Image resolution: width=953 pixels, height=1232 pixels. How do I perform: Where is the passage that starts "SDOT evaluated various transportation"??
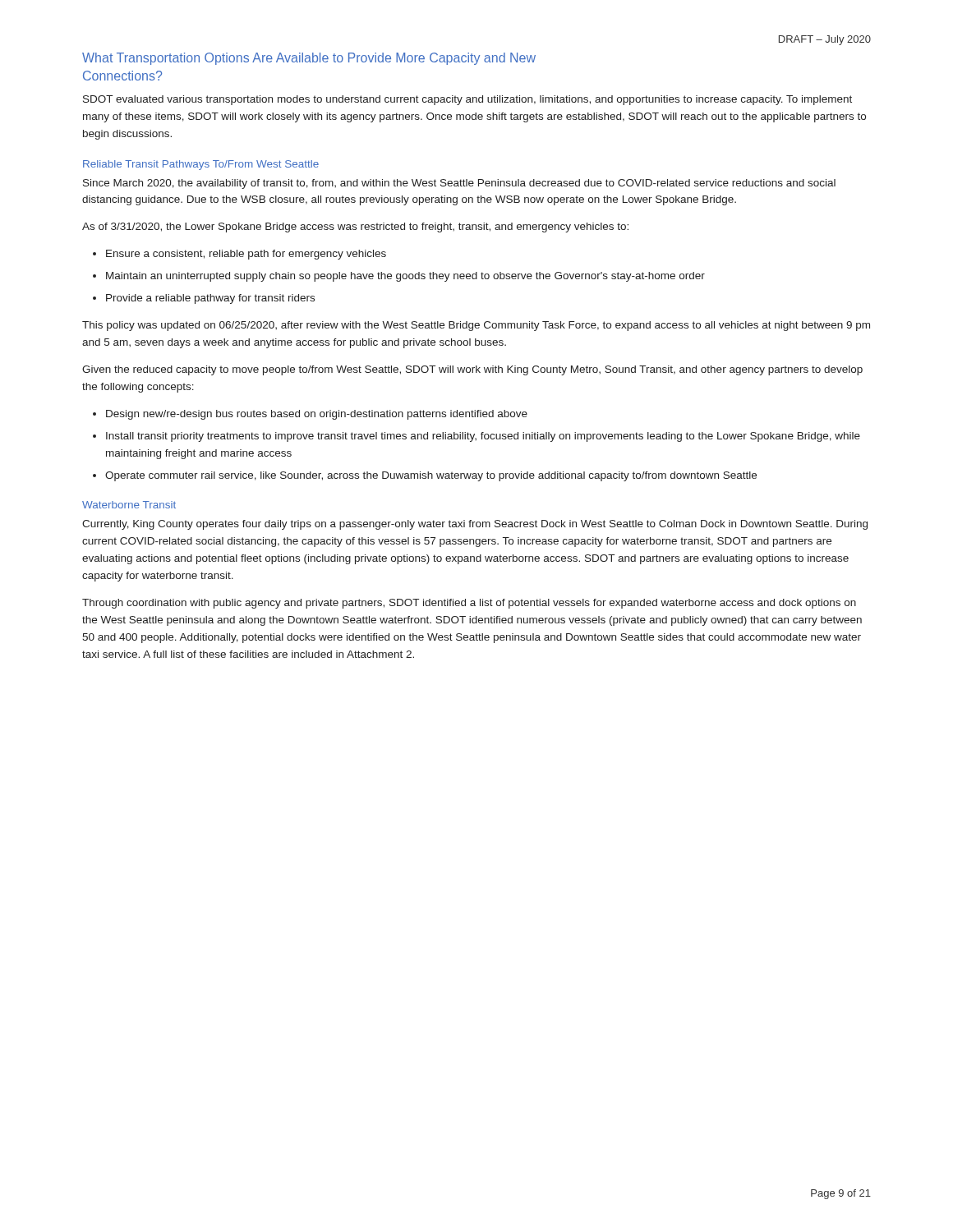[476, 117]
